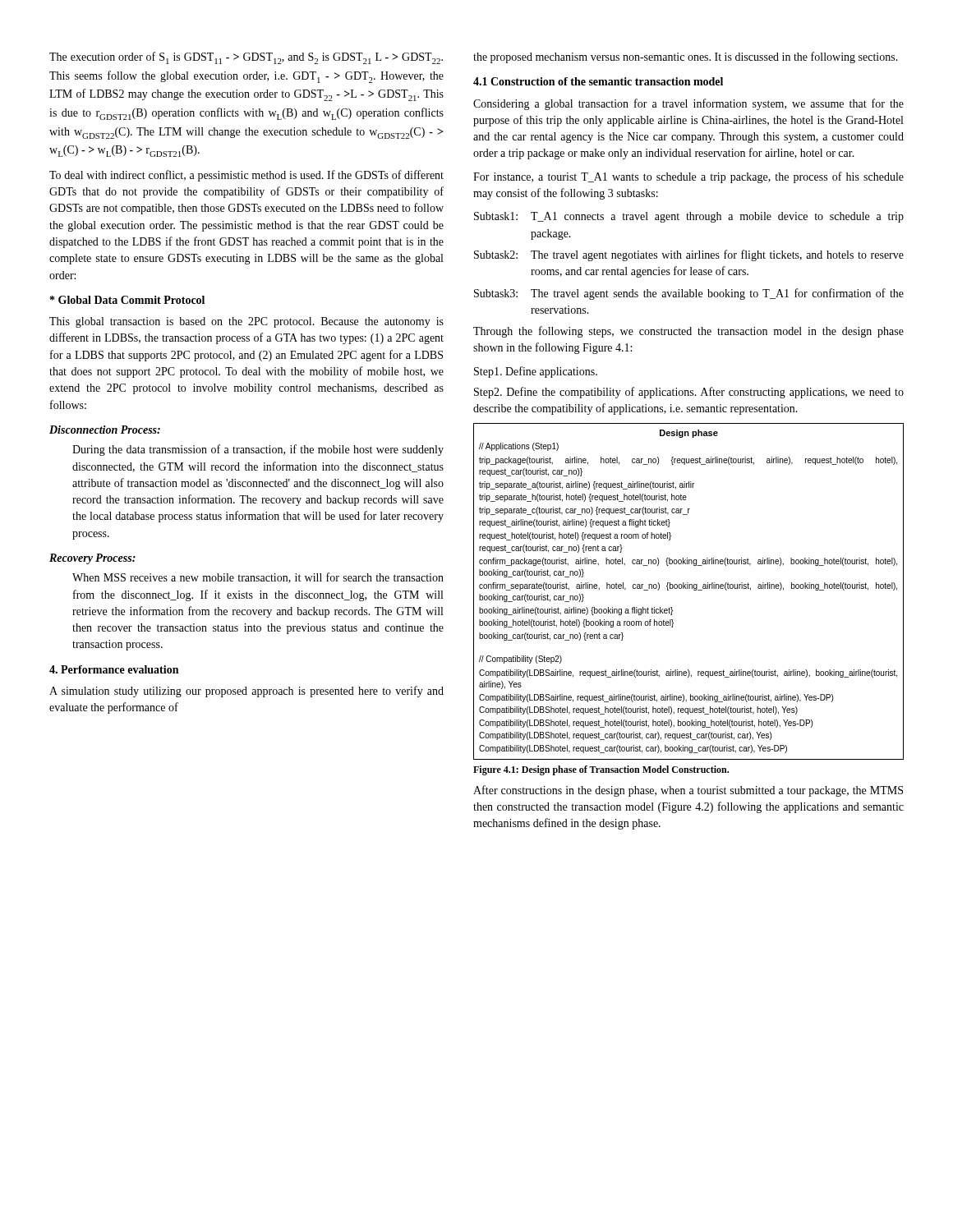Screen dimensions: 1232x953
Task: Locate the text starting "4. Performance evaluation"
Action: click(114, 669)
